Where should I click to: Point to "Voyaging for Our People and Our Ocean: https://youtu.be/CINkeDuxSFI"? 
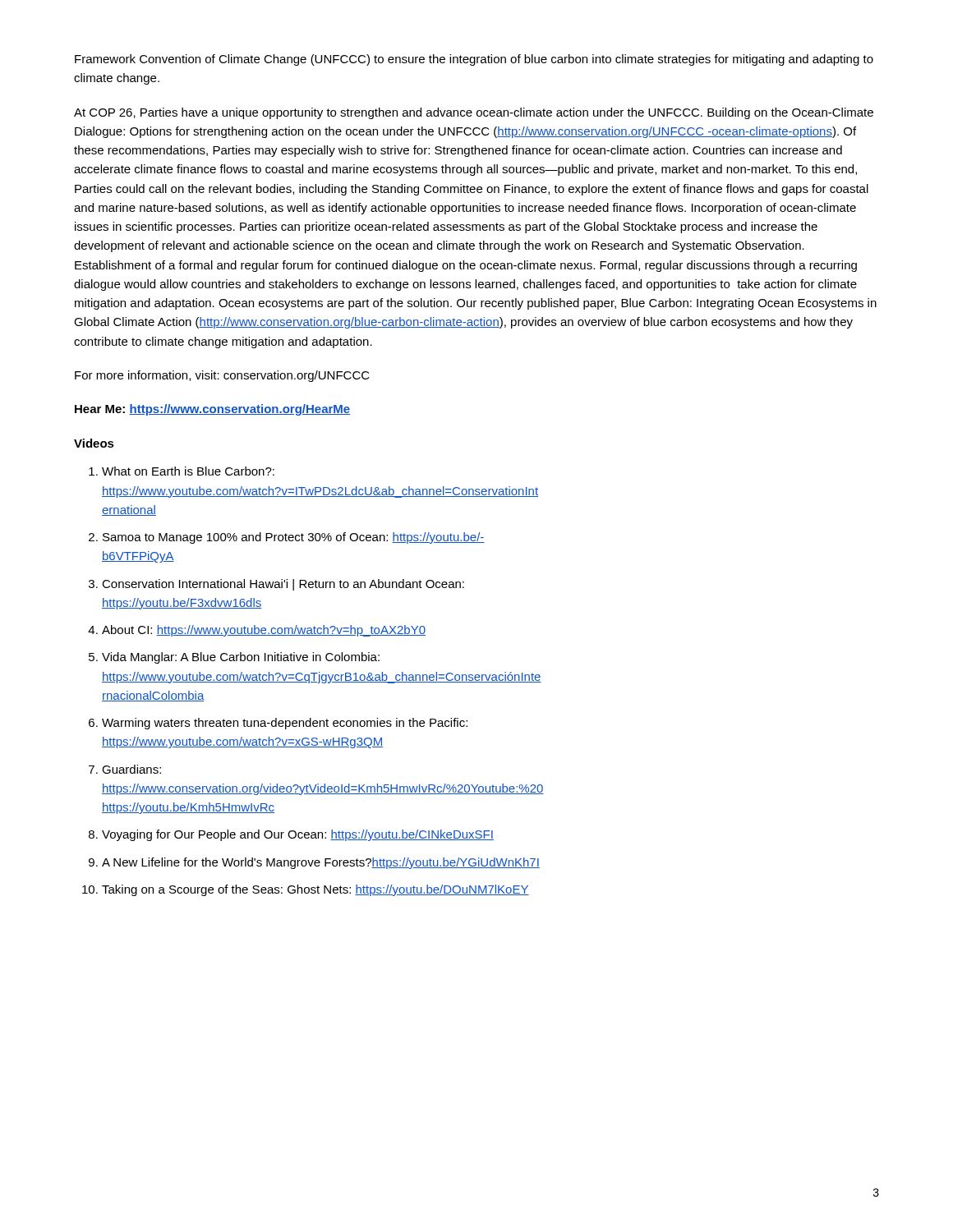[298, 834]
